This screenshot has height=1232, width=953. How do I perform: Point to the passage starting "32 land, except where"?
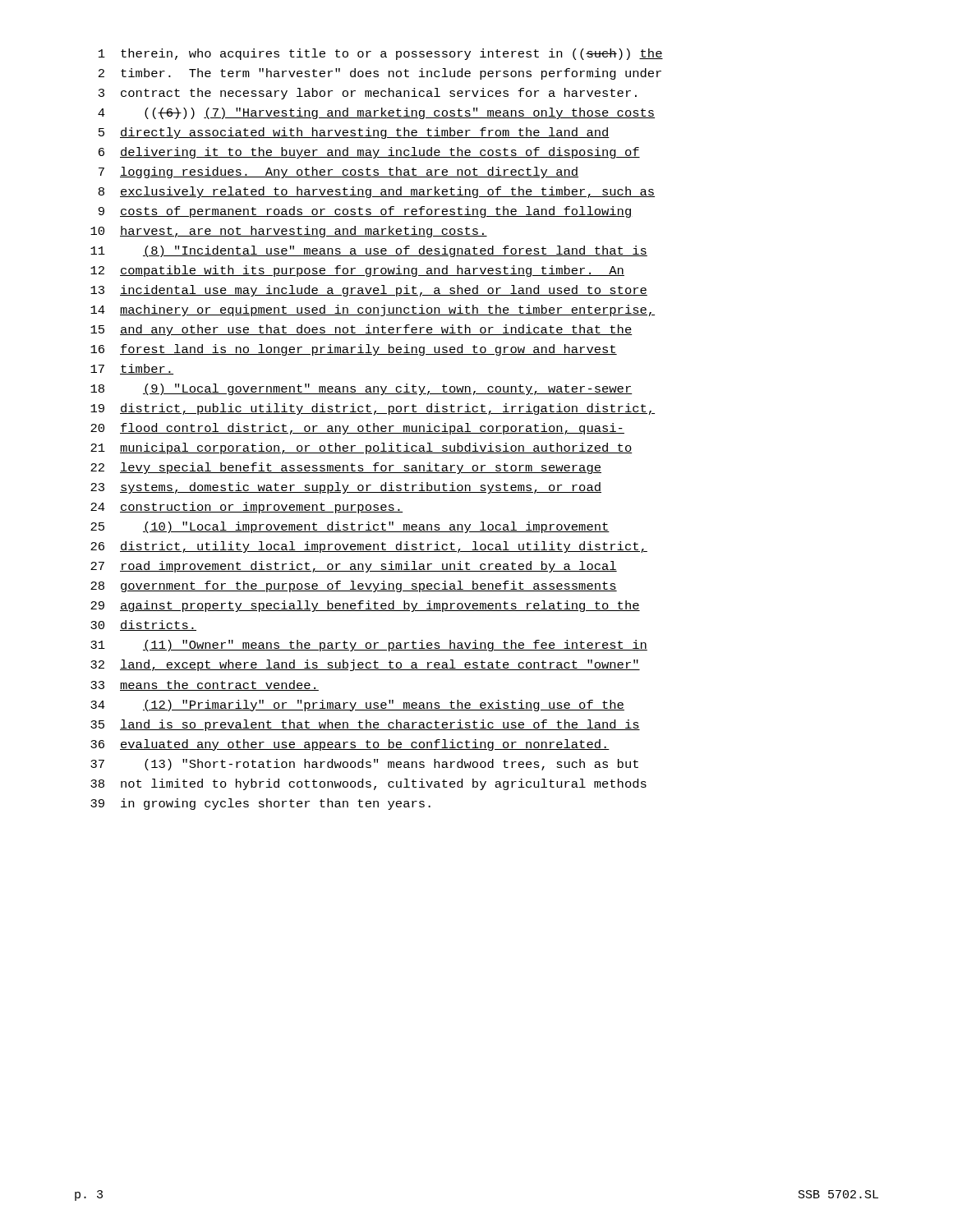pos(476,666)
